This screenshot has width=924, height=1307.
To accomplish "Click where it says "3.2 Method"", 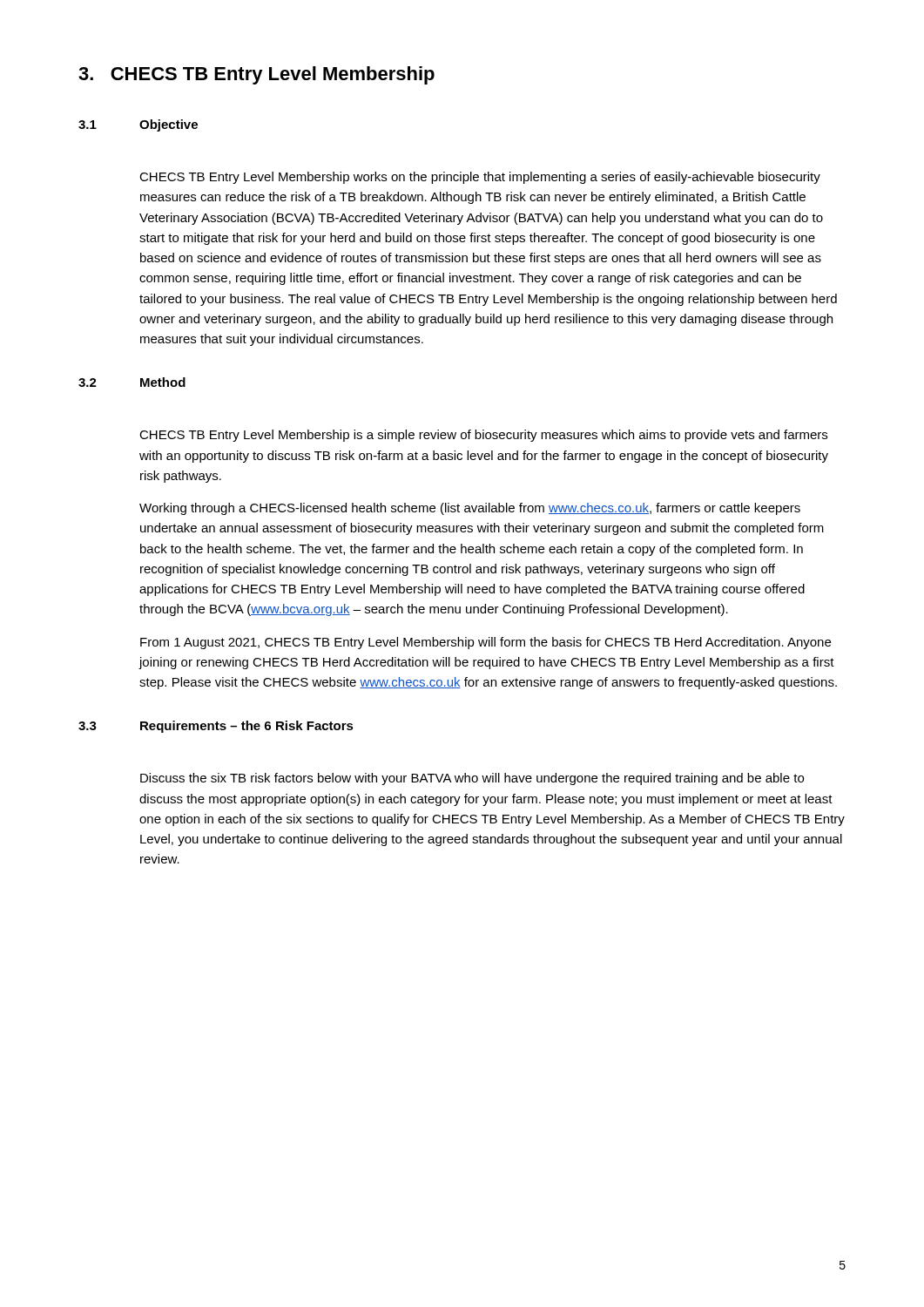I will (x=81, y=382).
